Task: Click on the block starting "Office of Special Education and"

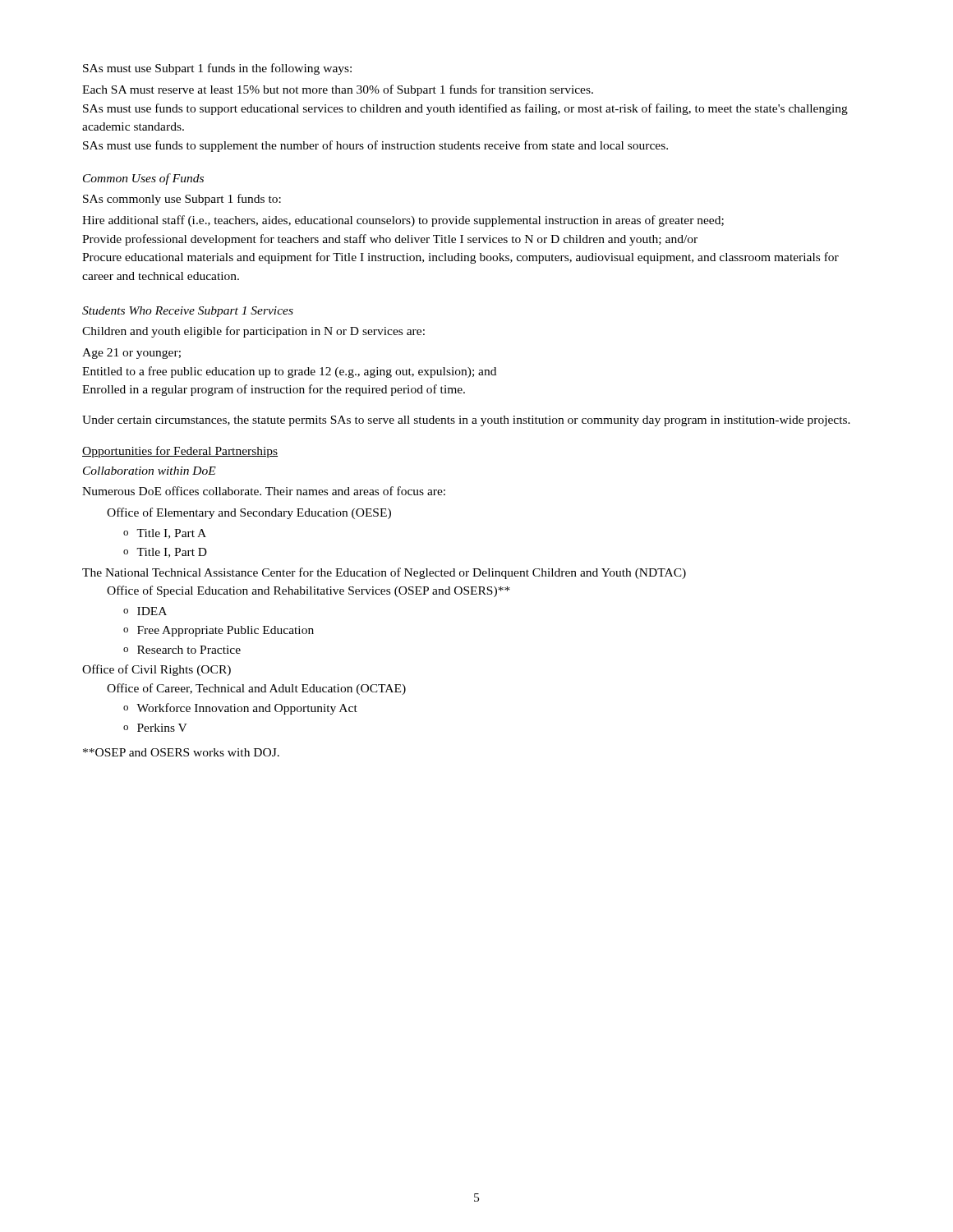Action: tap(308, 591)
